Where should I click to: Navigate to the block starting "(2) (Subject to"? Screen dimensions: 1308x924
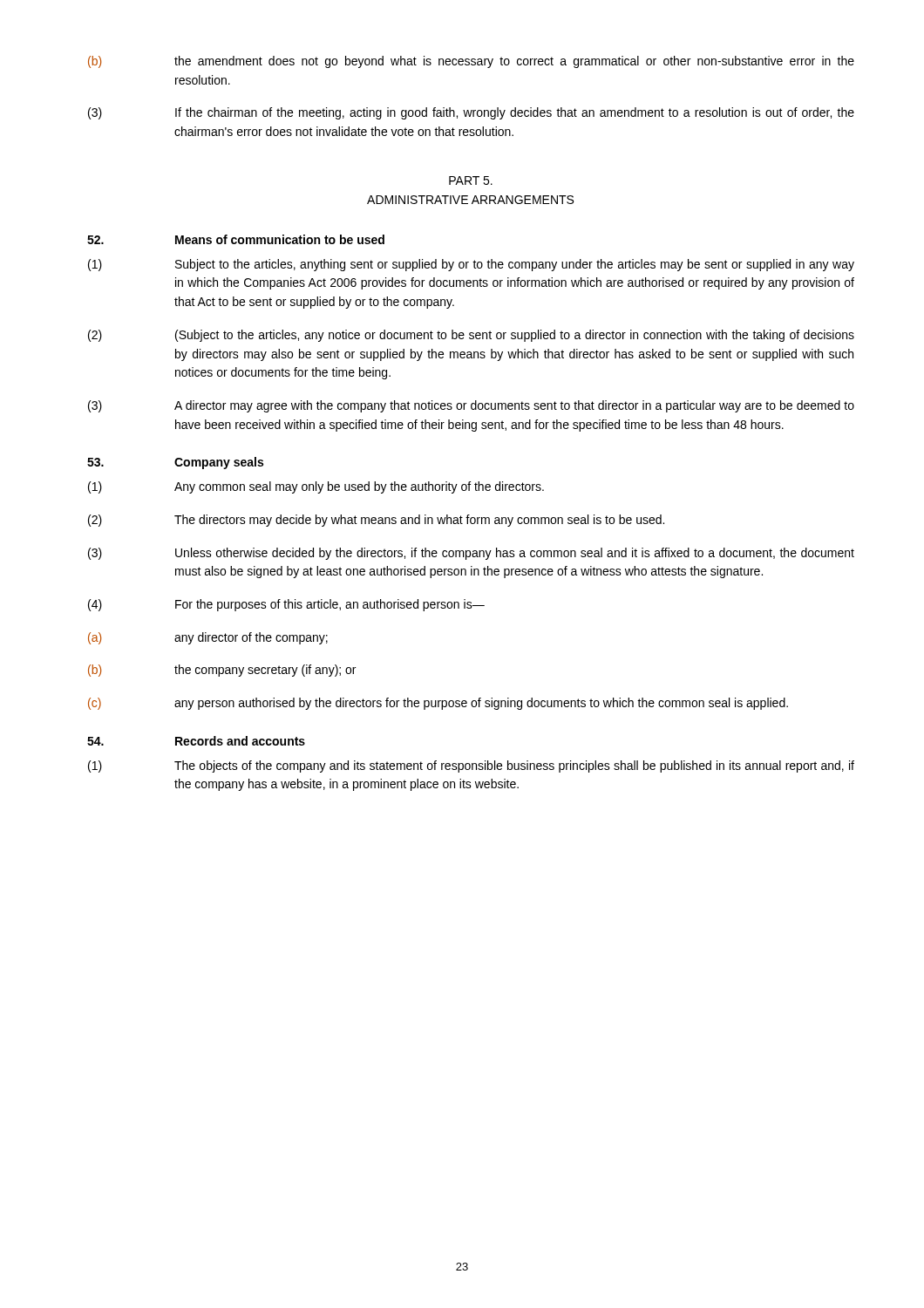pos(471,354)
